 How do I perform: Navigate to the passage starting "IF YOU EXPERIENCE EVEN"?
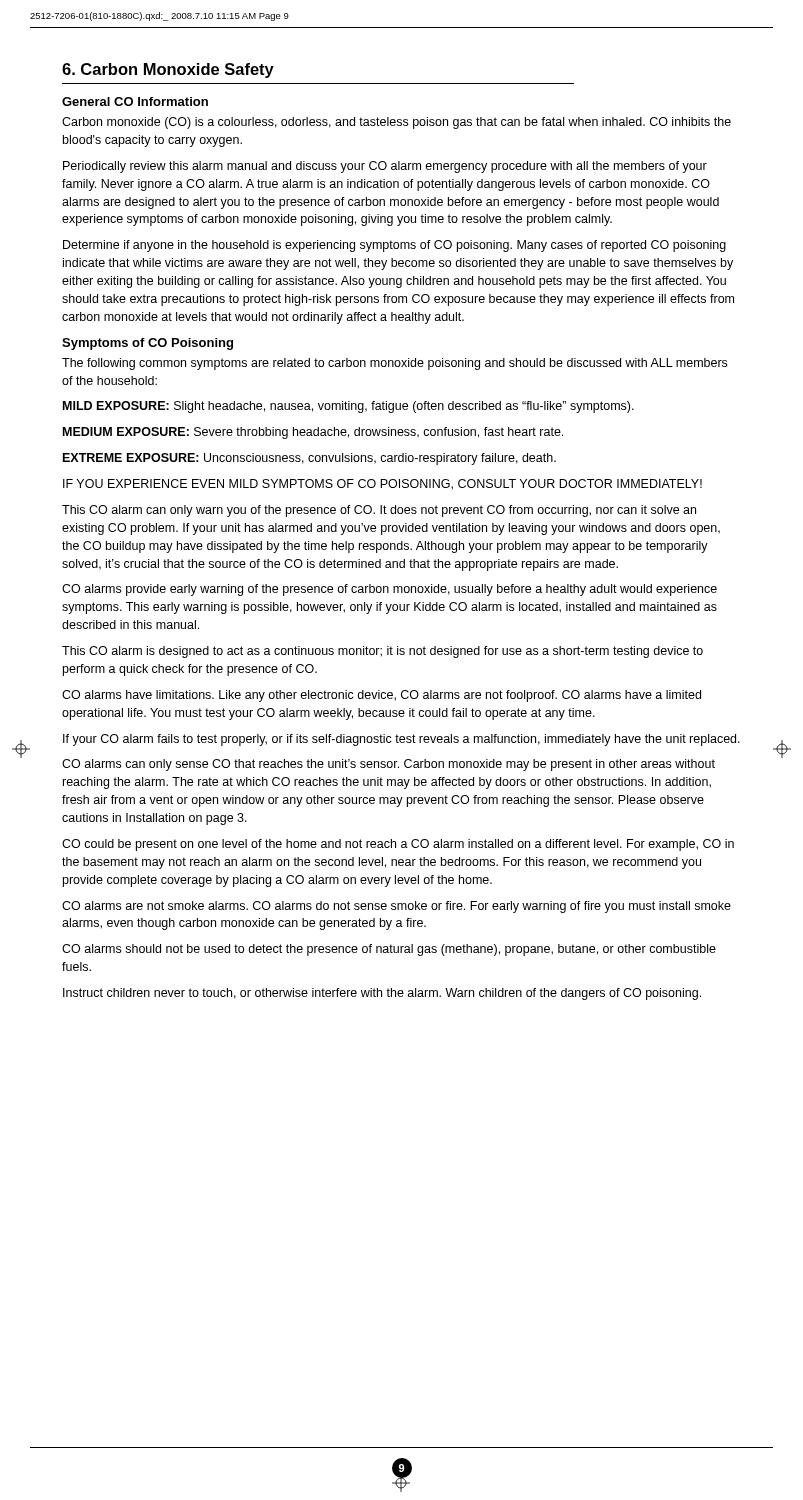pos(382,484)
